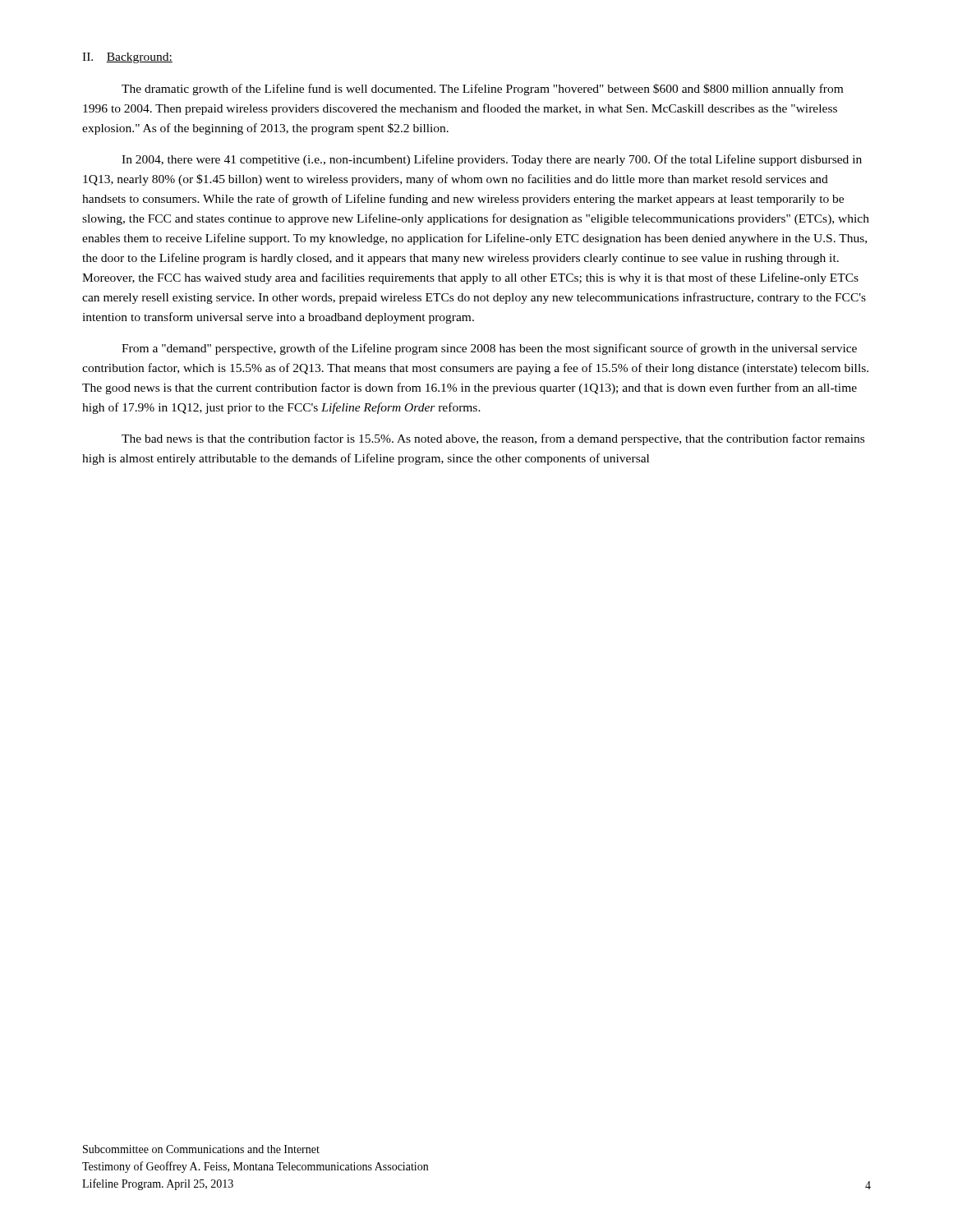Navigate to the text starting "The dramatic growth of the"
Screen dimensions: 1232x953
point(476,108)
